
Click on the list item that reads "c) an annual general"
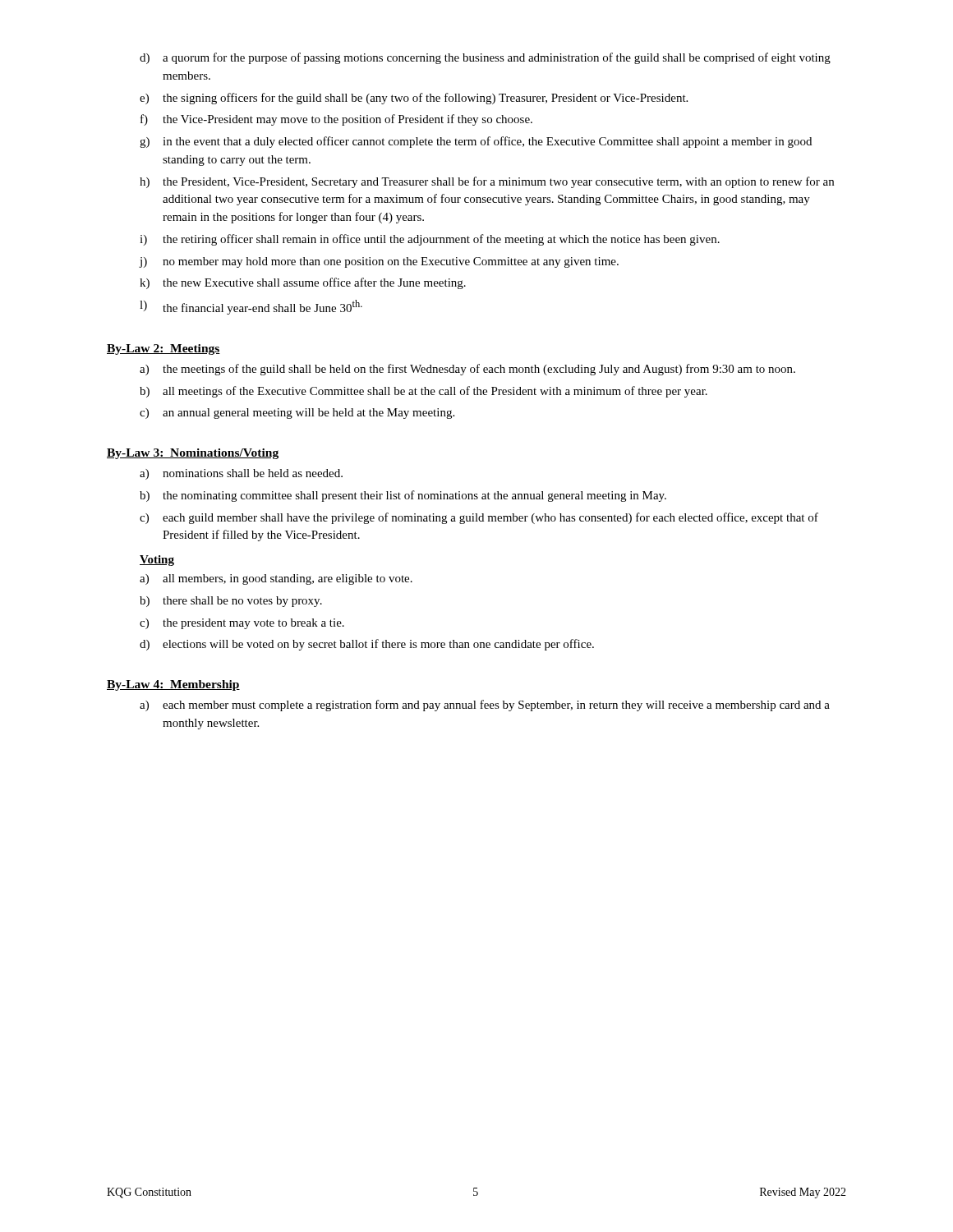point(297,414)
